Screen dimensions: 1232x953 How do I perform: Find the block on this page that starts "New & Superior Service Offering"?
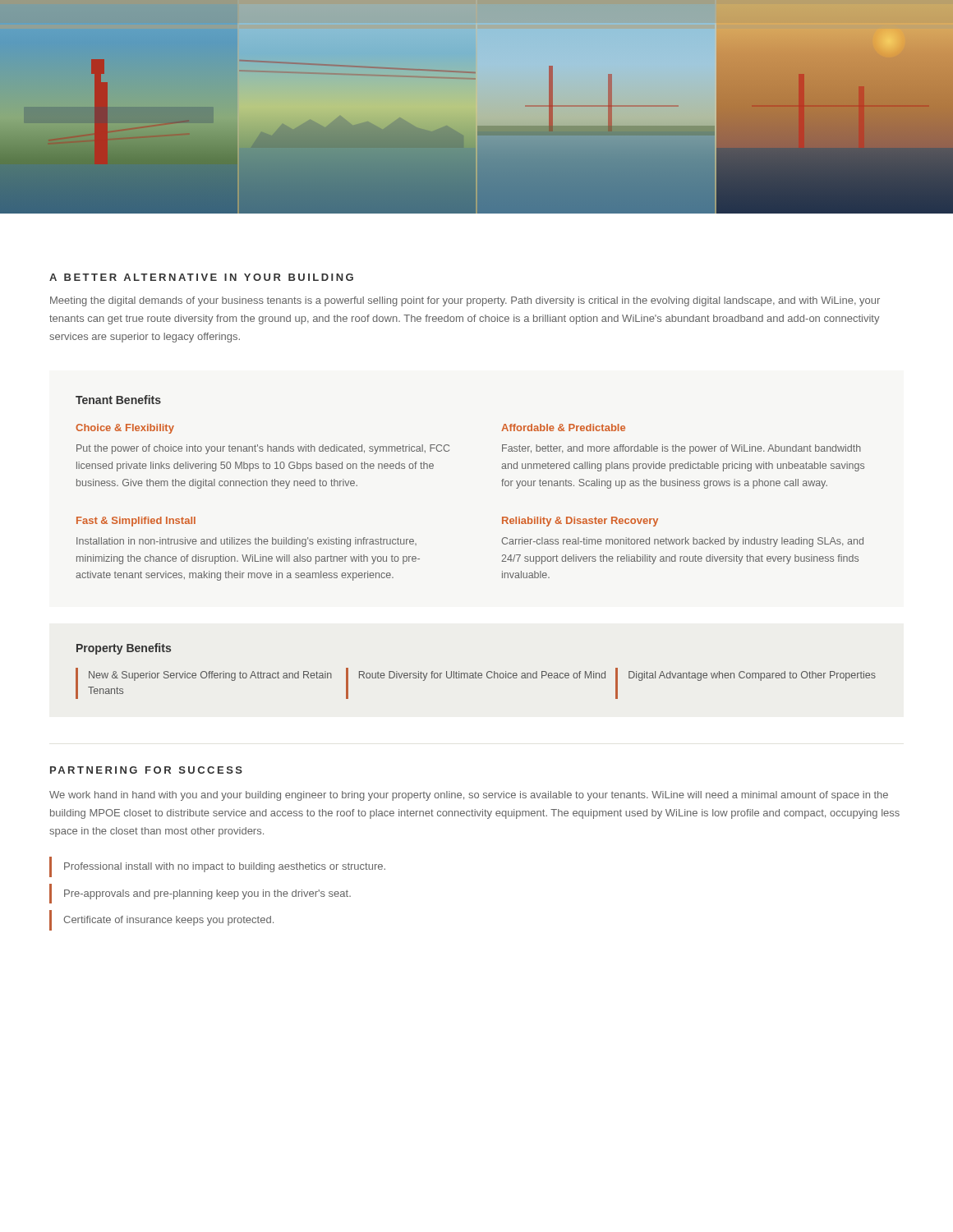[x=210, y=683]
